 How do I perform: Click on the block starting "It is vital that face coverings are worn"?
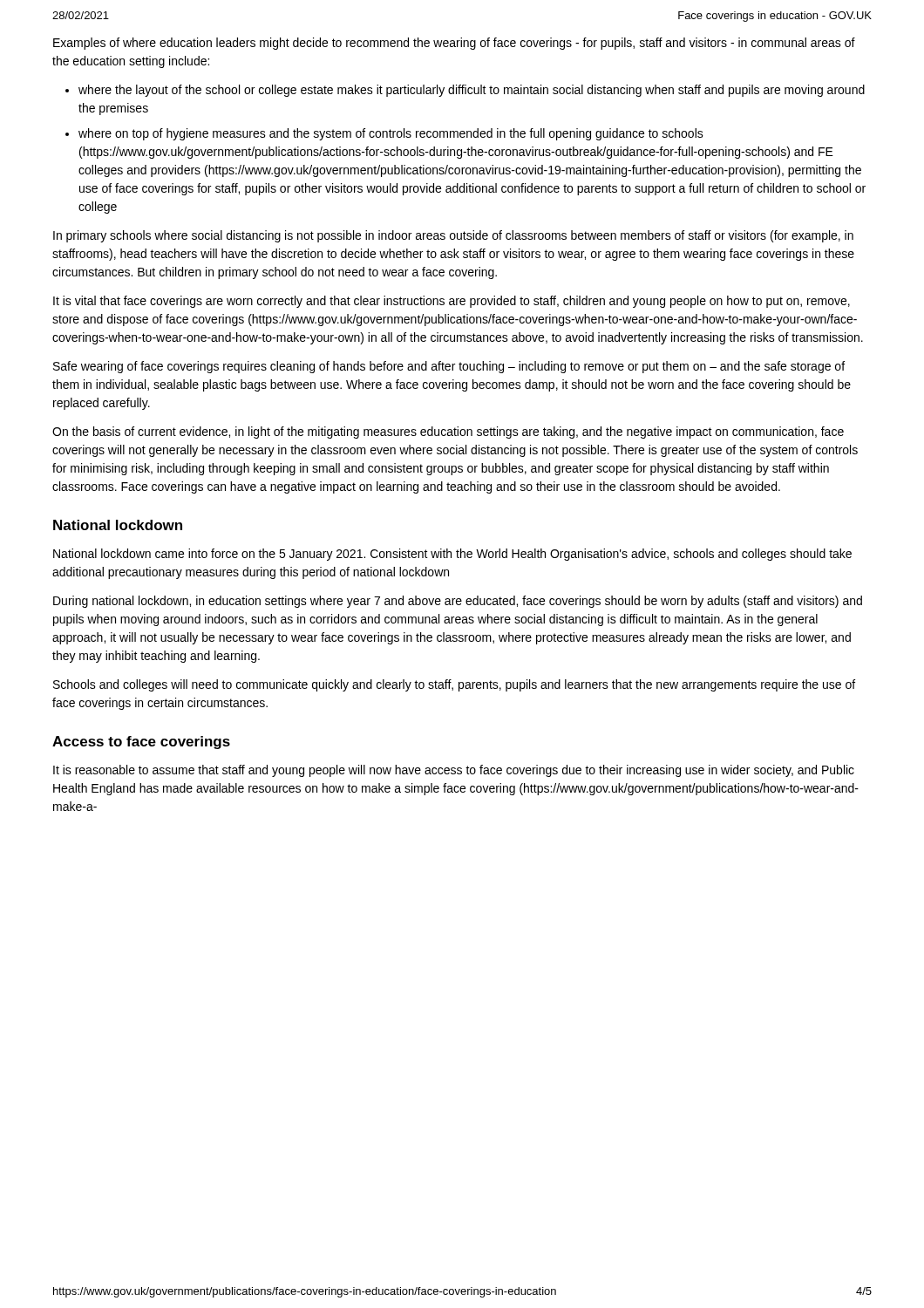tap(462, 320)
